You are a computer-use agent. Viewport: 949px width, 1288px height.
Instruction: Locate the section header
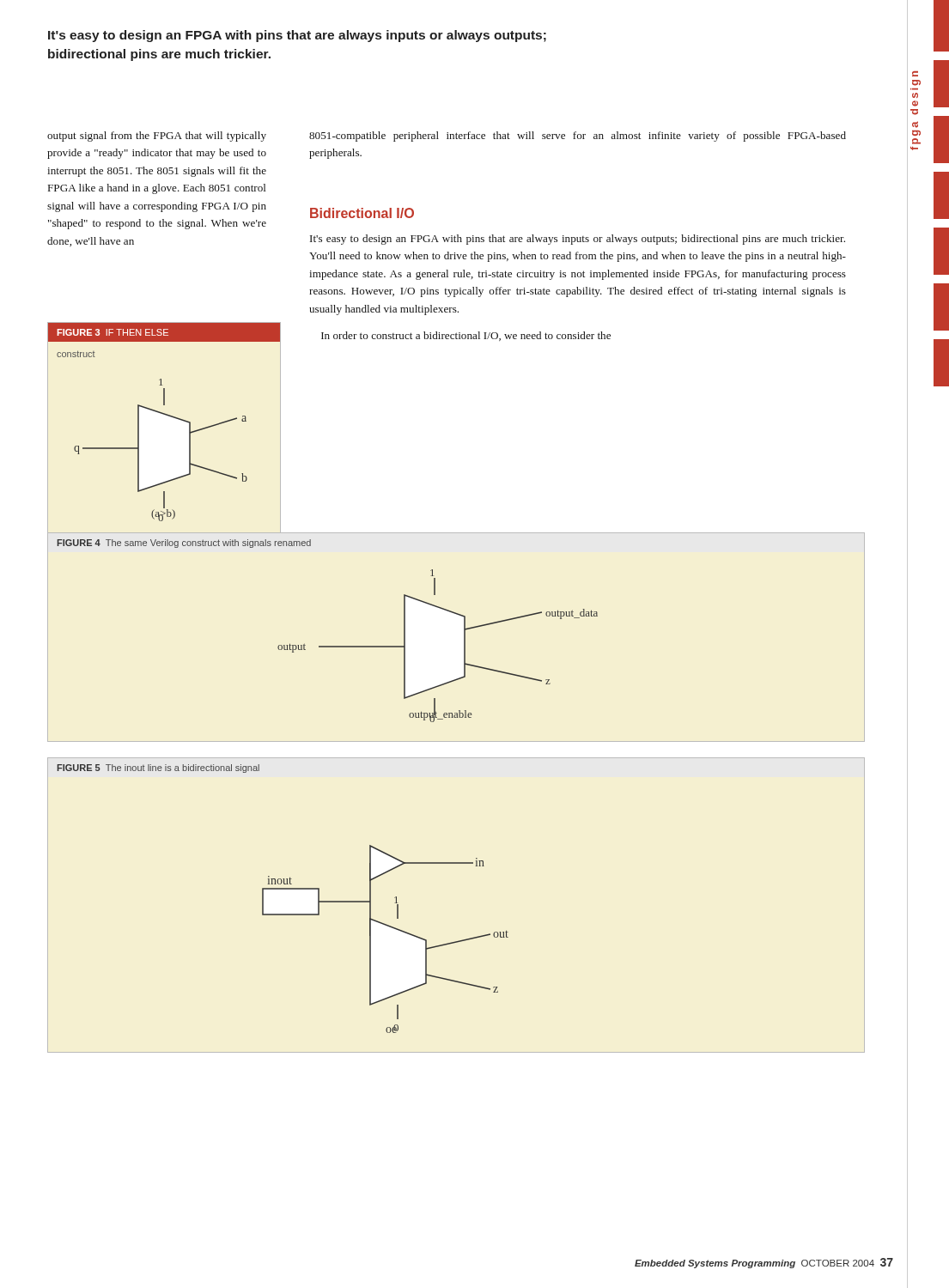pos(438,214)
